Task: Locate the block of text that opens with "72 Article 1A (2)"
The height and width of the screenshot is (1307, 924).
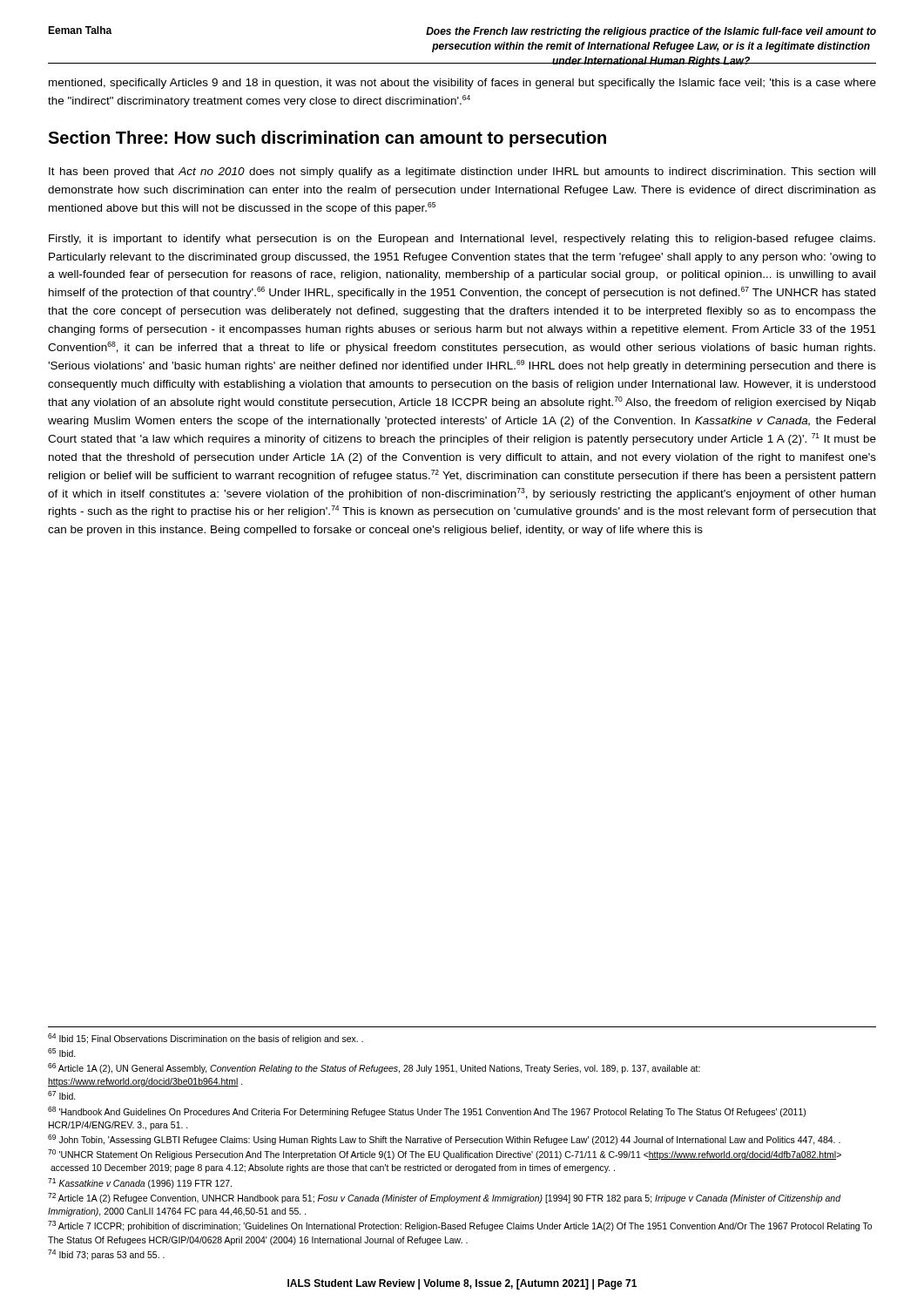Action: point(444,1204)
